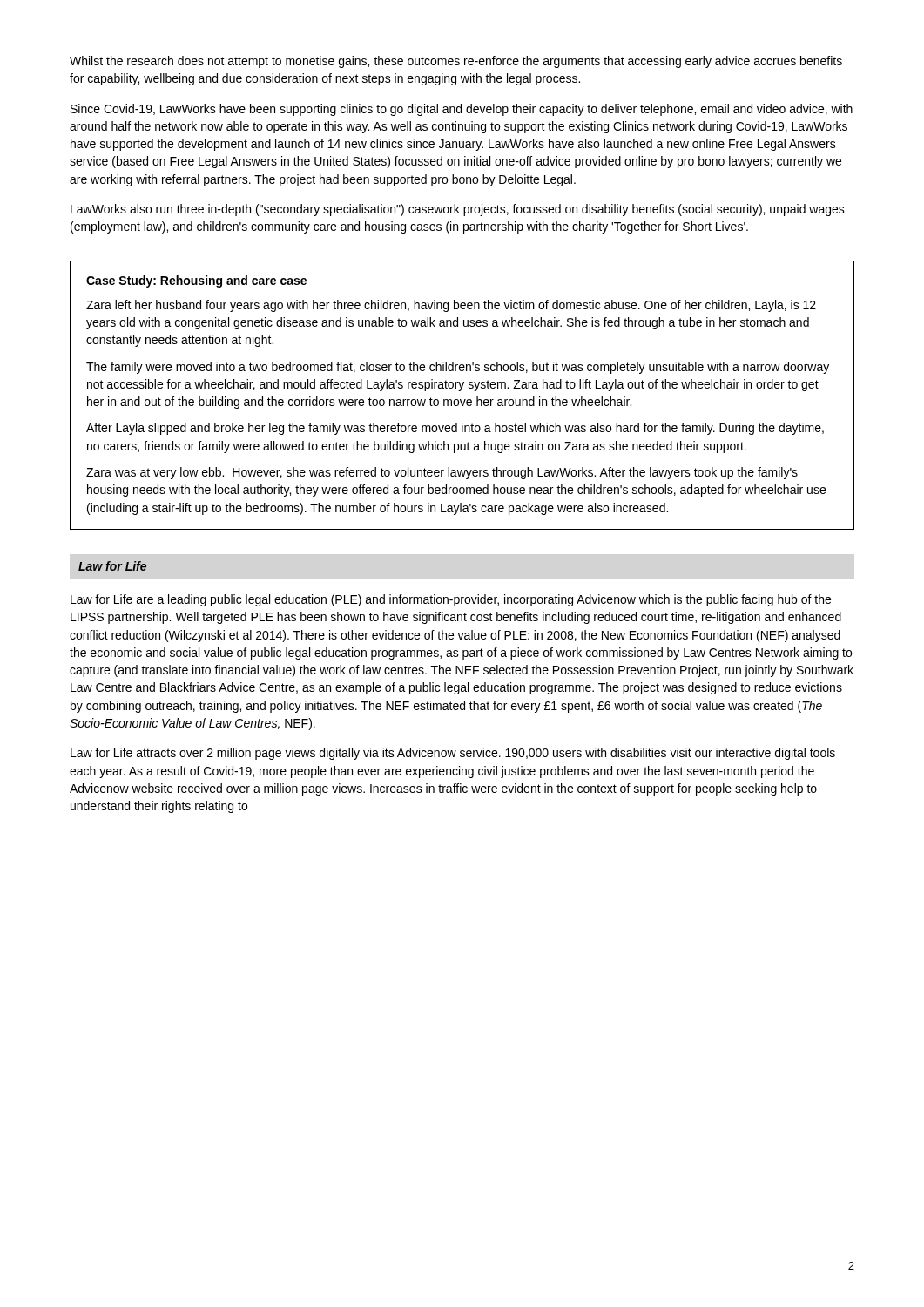
Task: Click on the text block that reads "Whilst the research"
Action: pos(456,70)
